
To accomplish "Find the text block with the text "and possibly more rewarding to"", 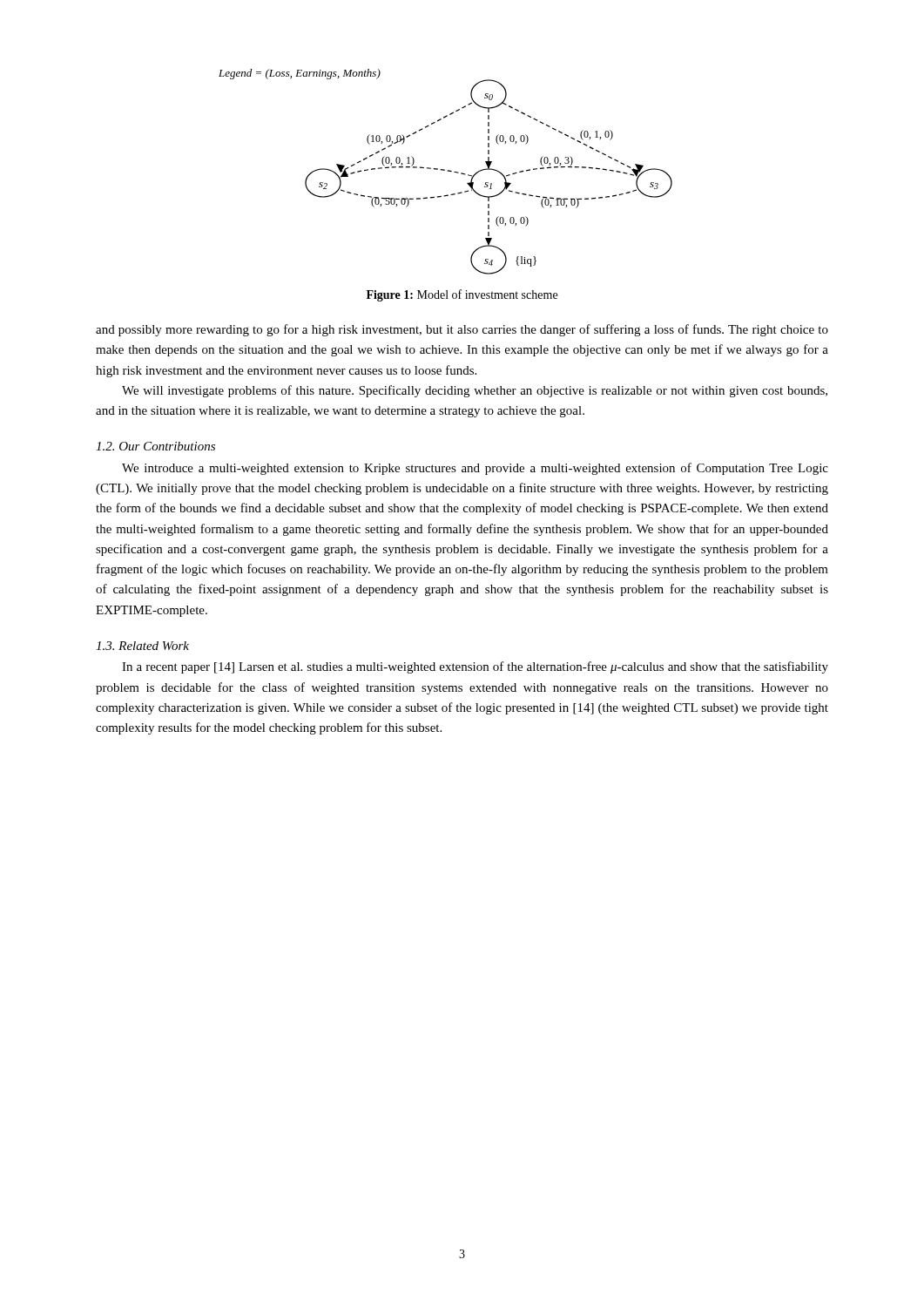I will [462, 370].
